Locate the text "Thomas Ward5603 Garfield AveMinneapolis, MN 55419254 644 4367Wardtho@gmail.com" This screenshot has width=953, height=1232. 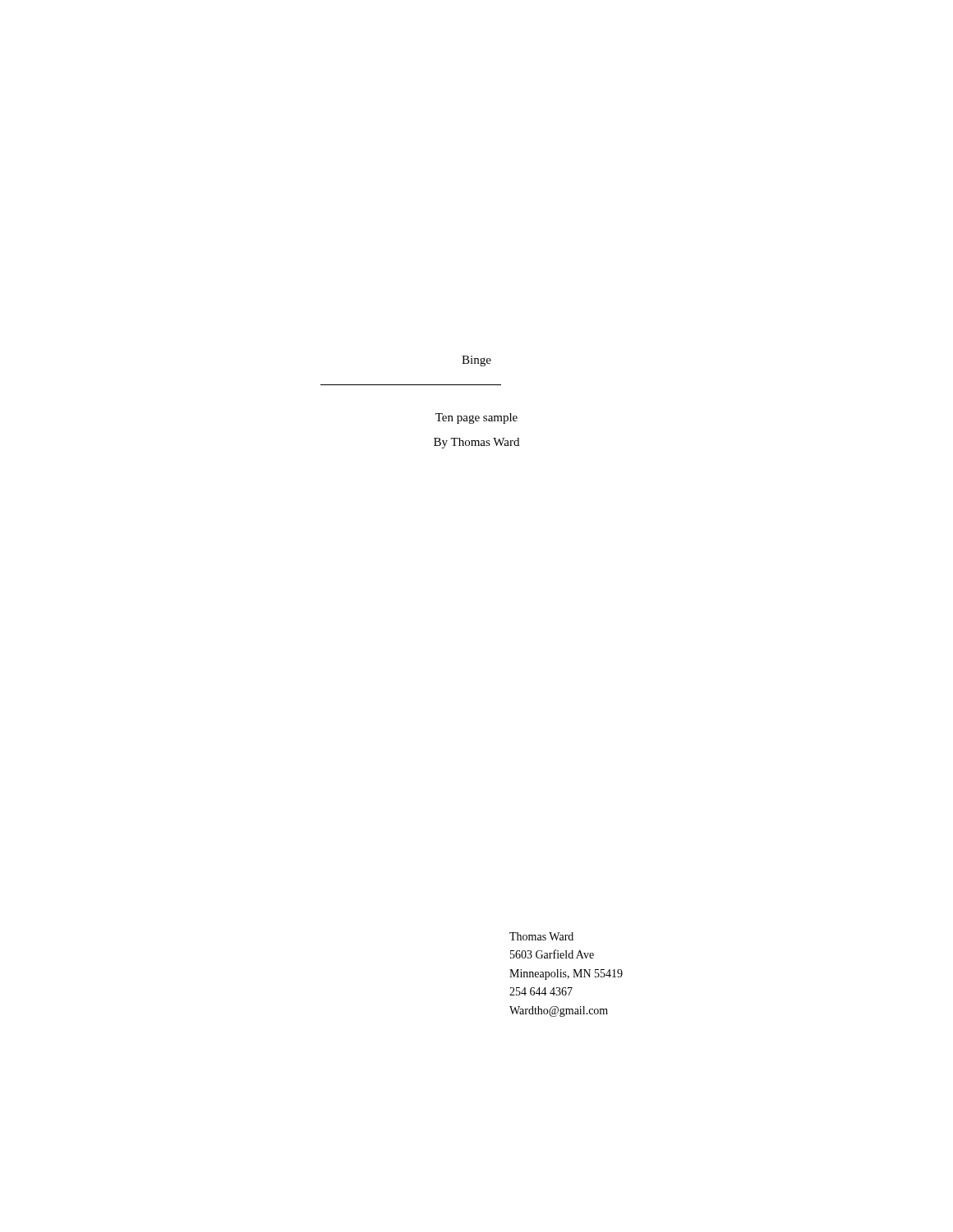pyautogui.click(x=566, y=973)
